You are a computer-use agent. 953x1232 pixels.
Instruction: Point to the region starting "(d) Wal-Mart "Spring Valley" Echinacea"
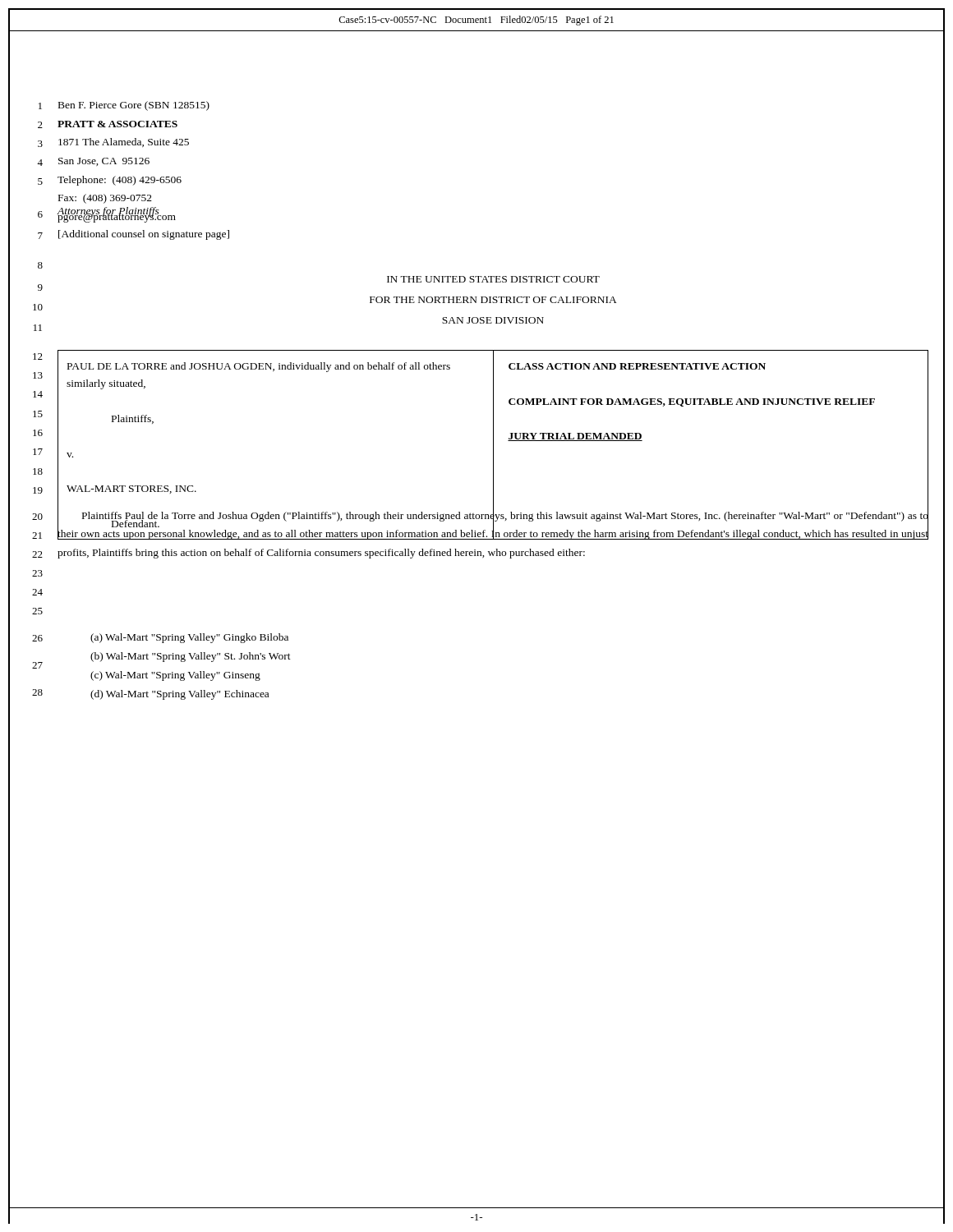point(180,694)
